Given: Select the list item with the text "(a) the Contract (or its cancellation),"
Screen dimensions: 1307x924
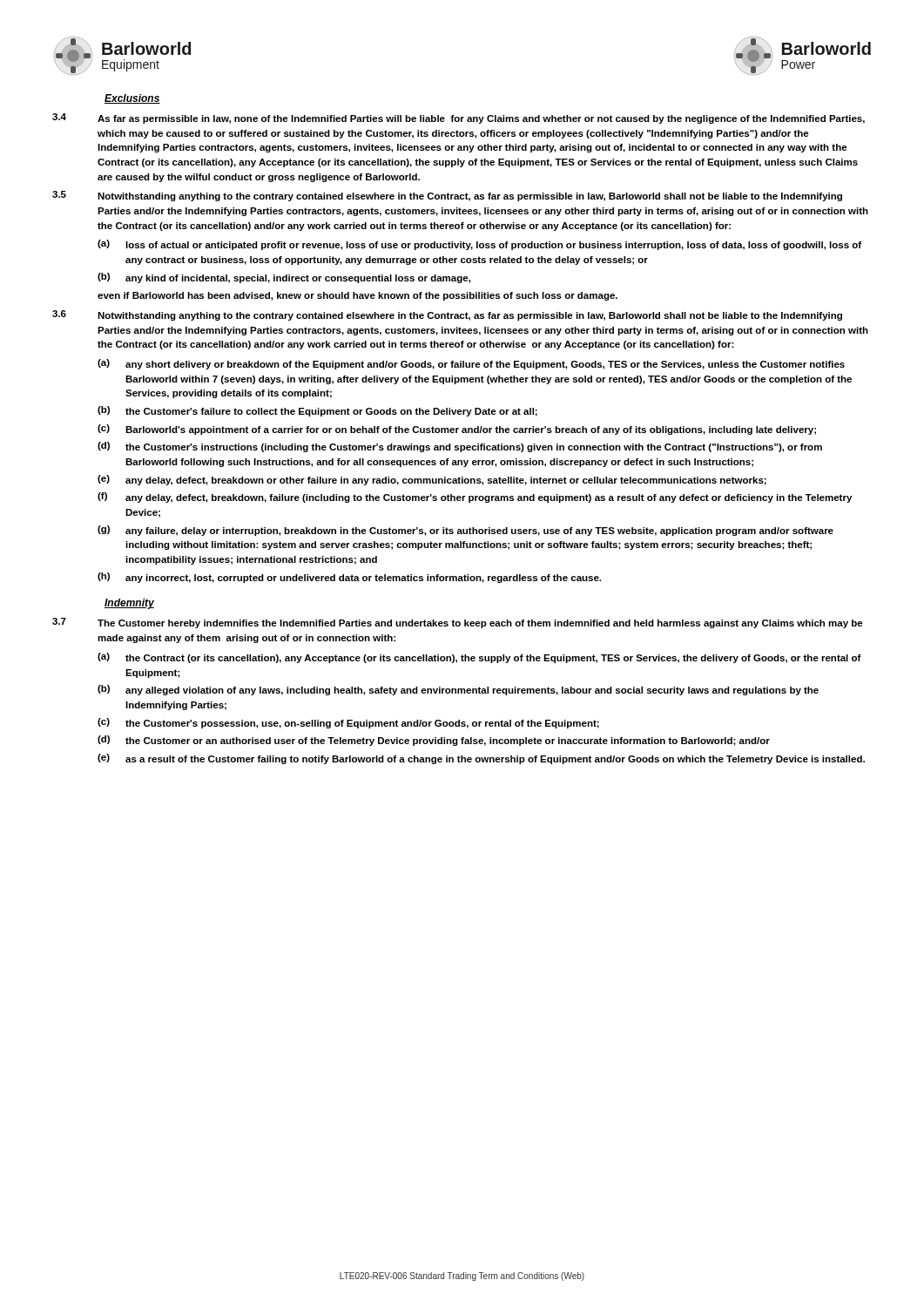Looking at the screenshot, I should (485, 665).
